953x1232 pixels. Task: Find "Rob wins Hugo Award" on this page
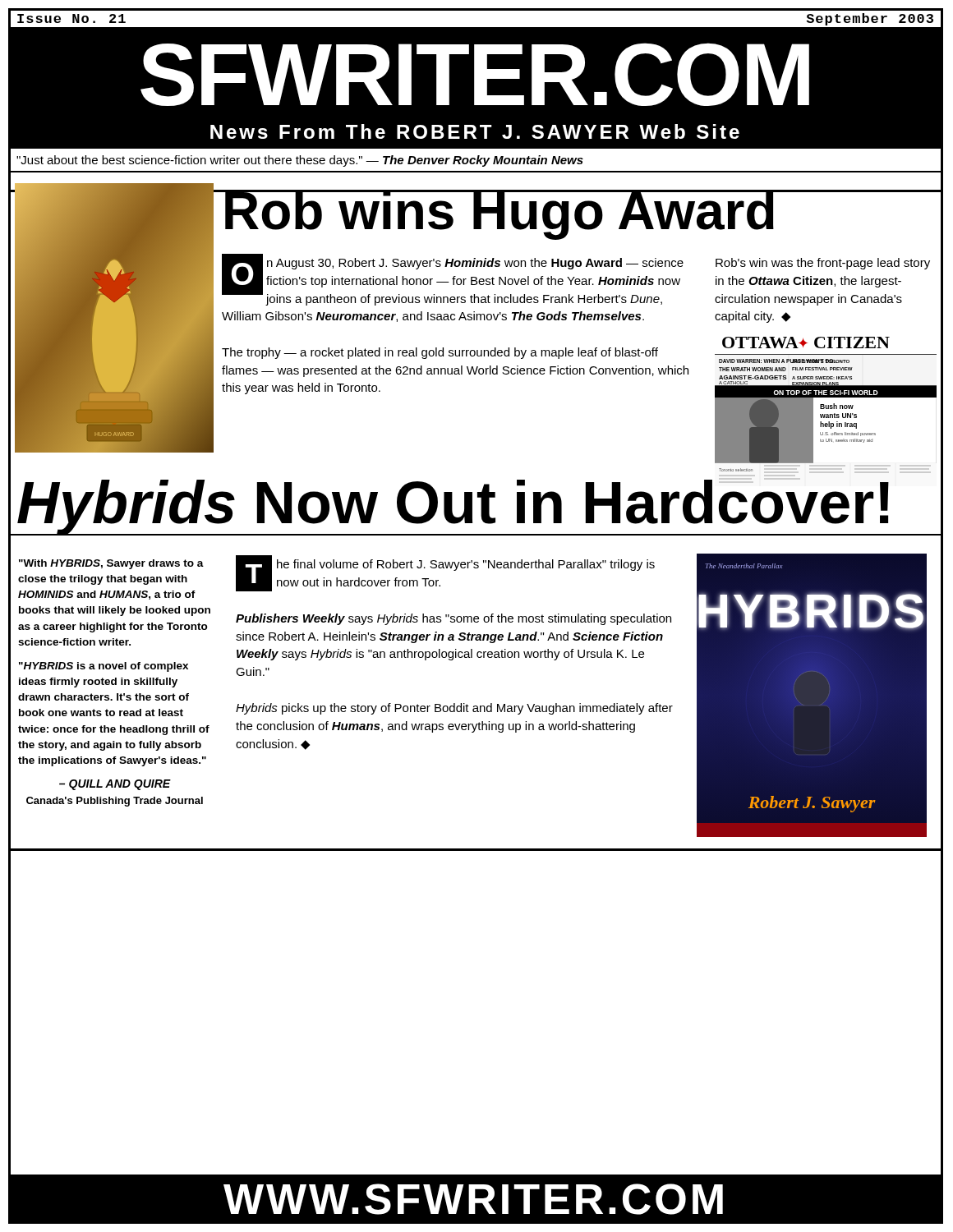(579, 211)
